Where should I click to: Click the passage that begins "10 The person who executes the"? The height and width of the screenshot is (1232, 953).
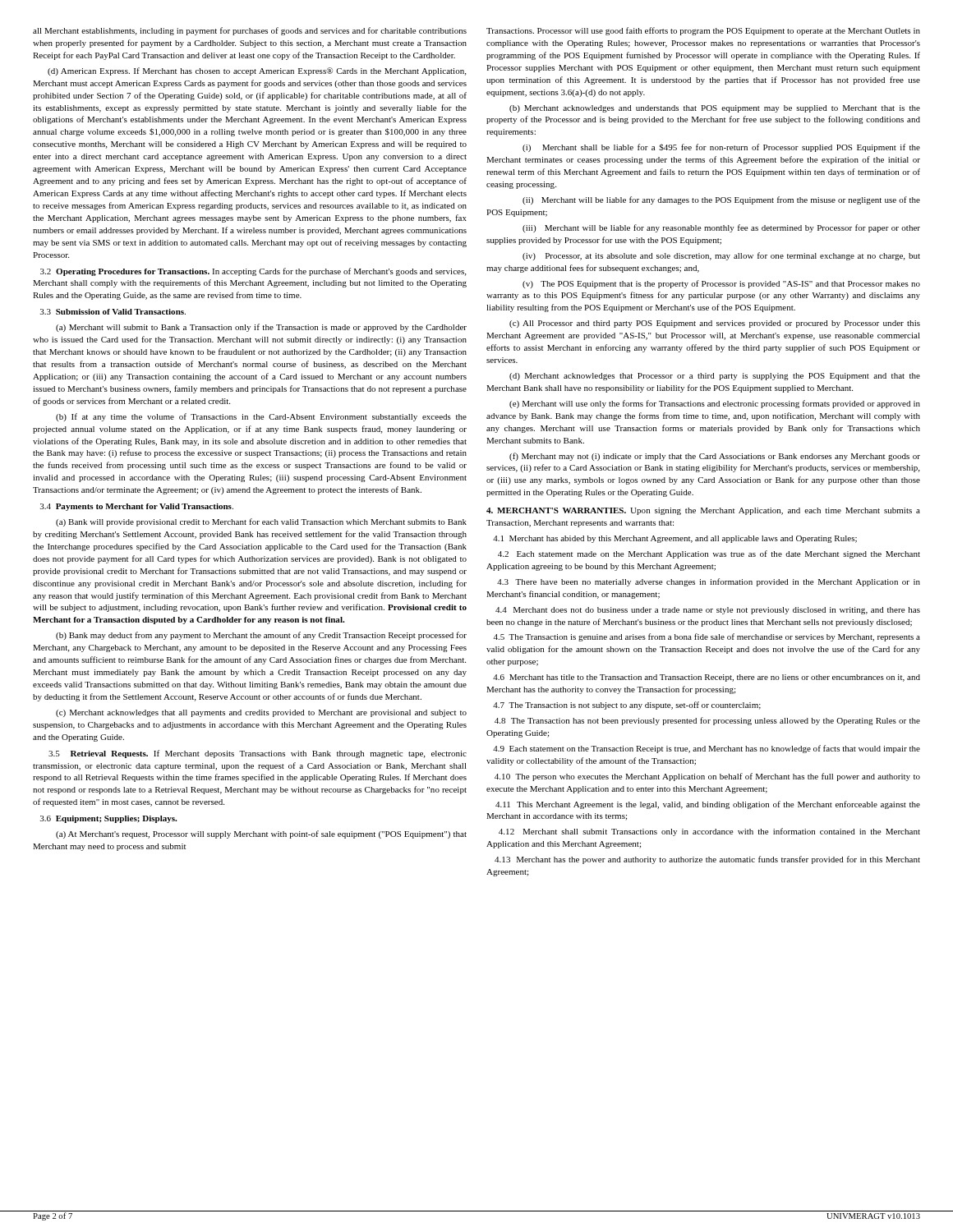pyautogui.click(x=703, y=782)
